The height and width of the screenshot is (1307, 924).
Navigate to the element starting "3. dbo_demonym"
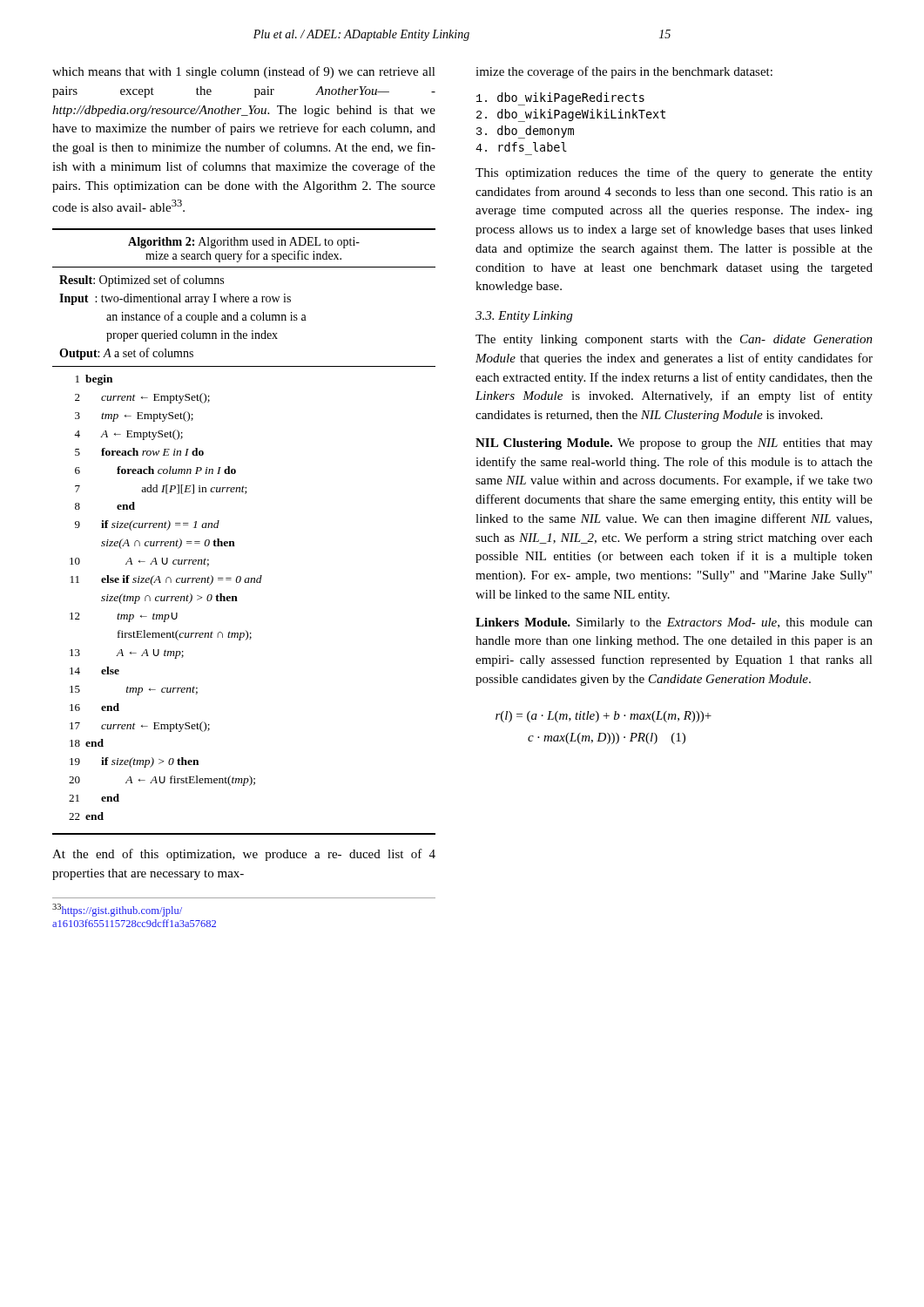(x=525, y=131)
